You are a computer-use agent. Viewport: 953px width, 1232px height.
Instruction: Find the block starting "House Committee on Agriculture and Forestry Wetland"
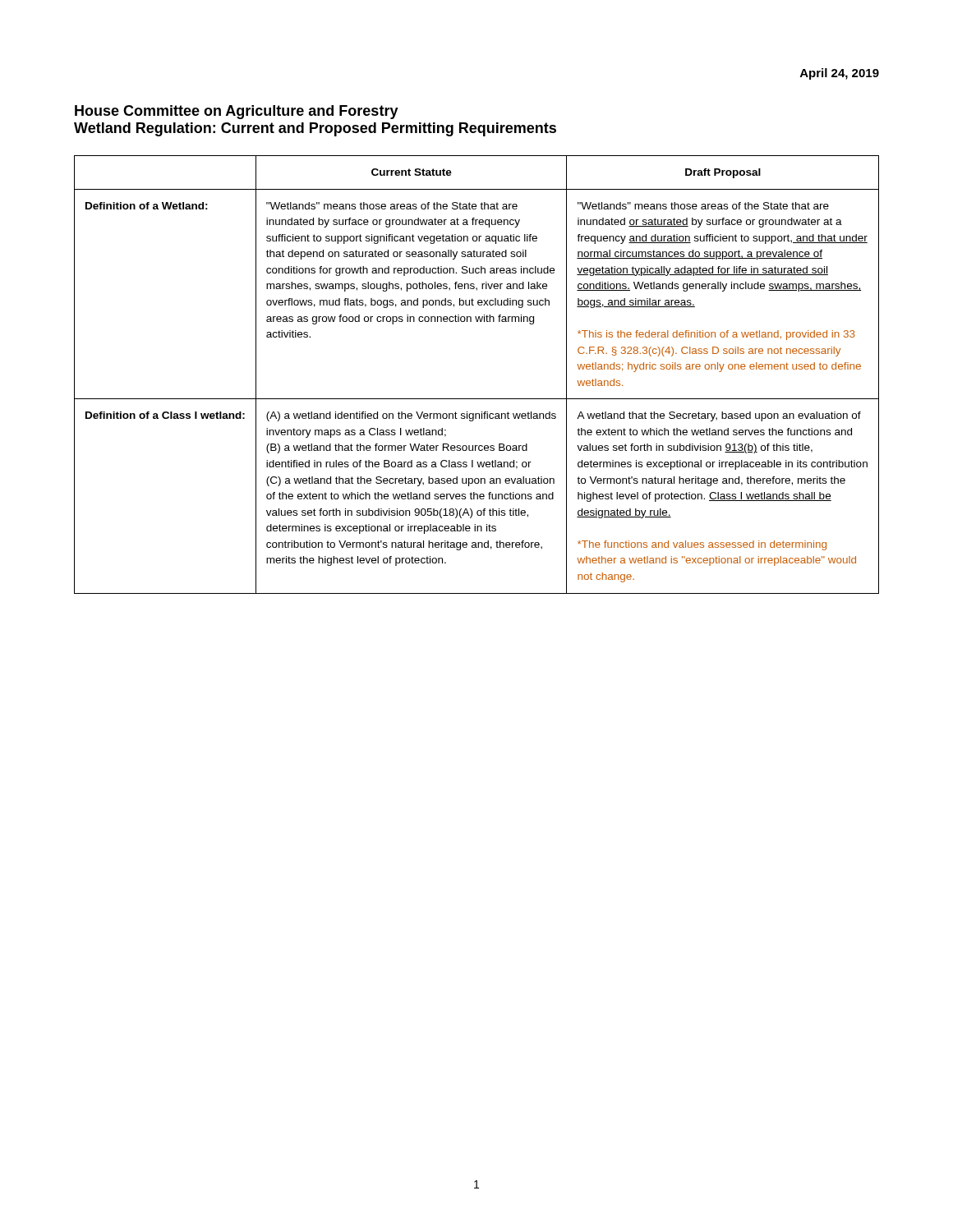[x=315, y=120]
